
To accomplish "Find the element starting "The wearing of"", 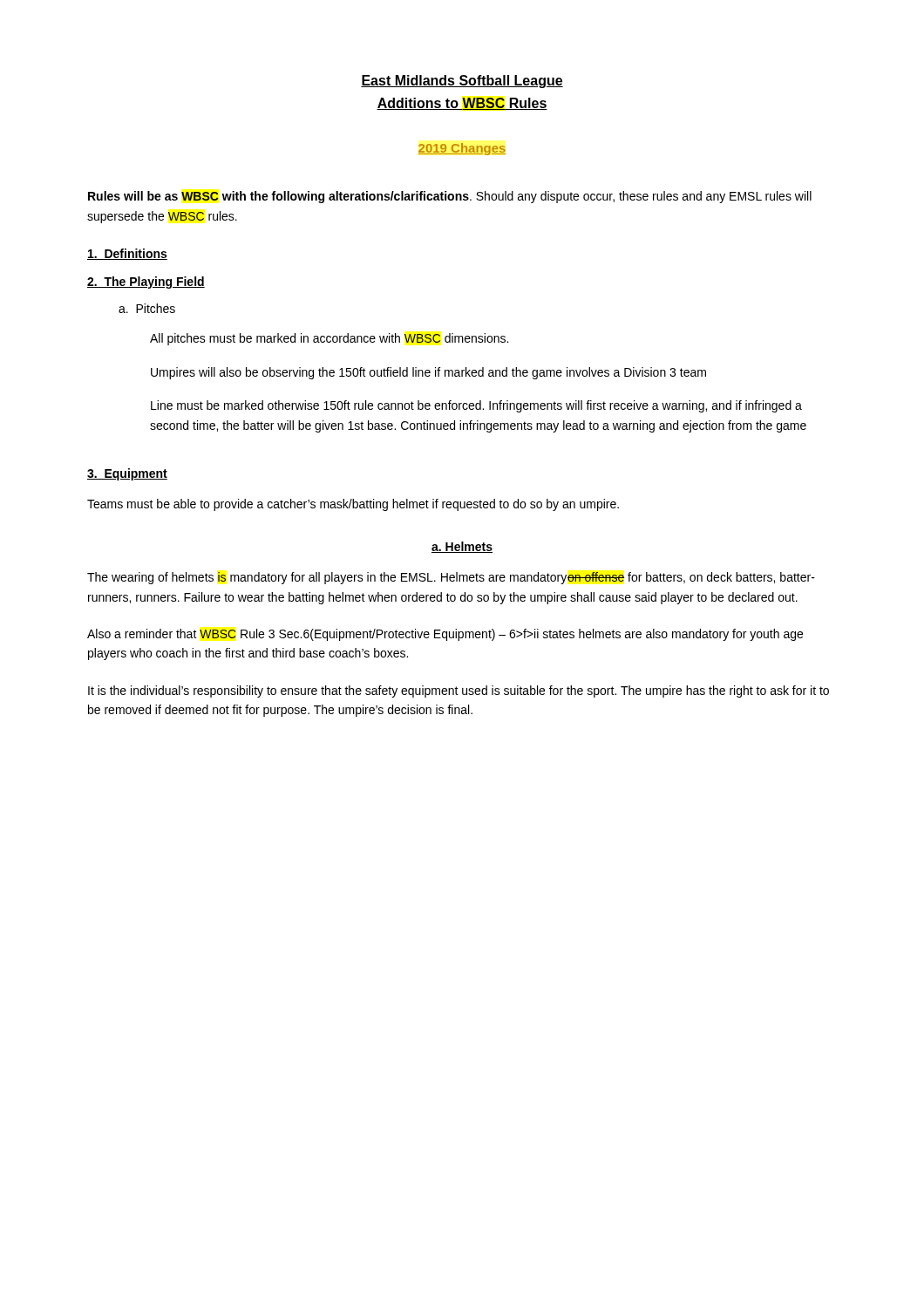I will click(451, 587).
